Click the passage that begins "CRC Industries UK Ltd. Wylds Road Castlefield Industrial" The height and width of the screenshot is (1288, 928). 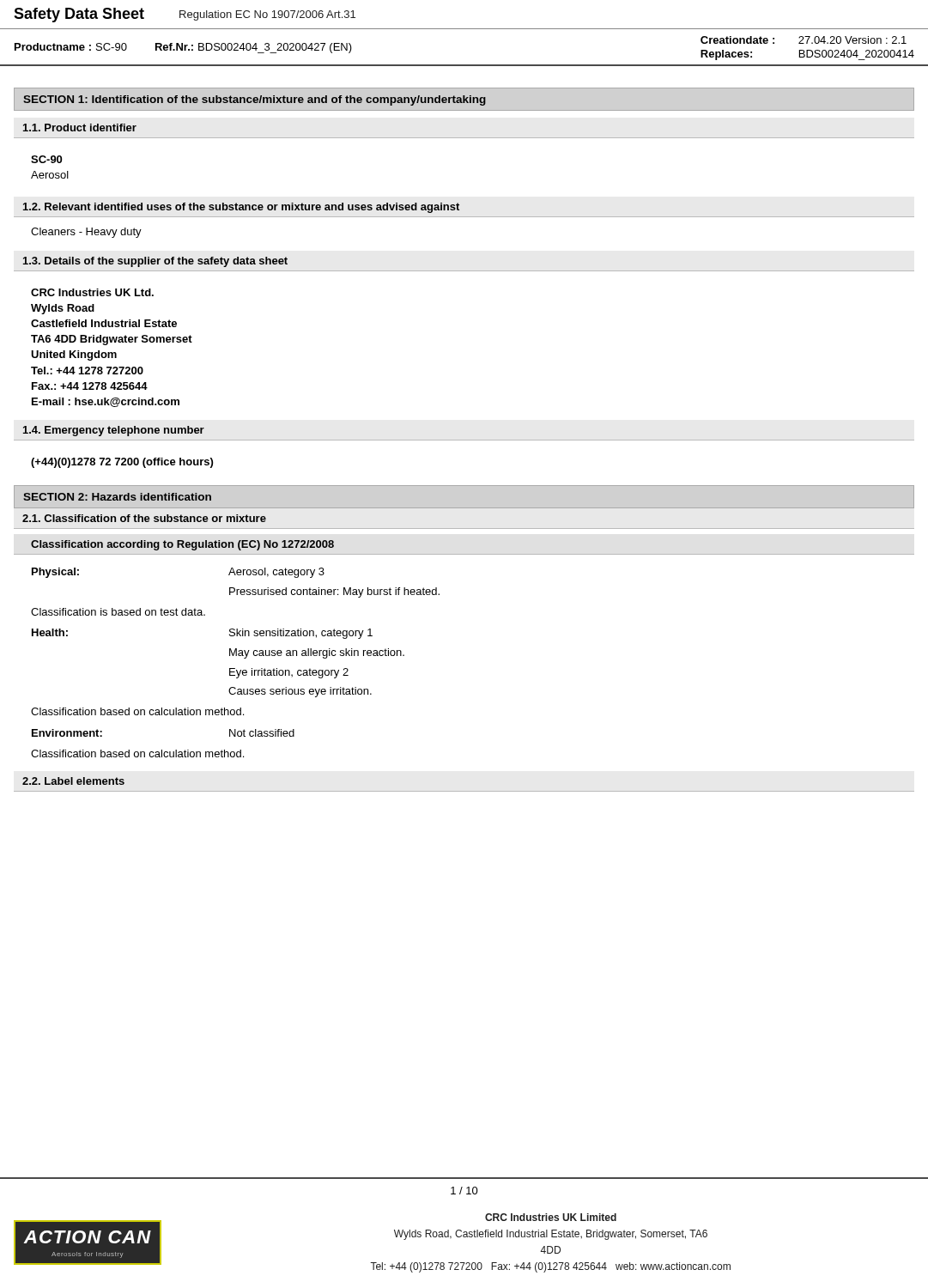click(x=111, y=347)
